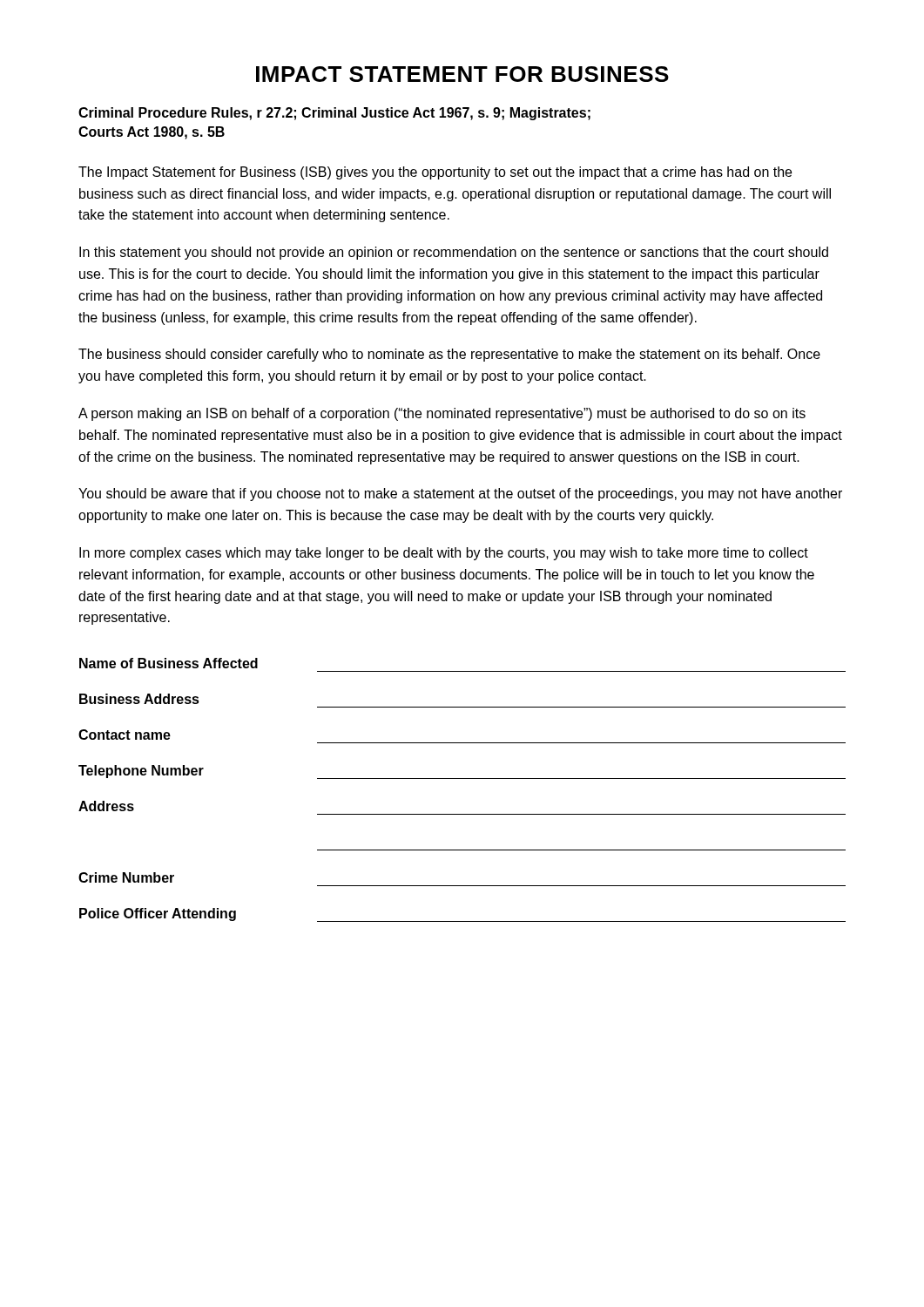Image resolution: width=924 pixels, height=1307 pixels.
Task: Select the text block that says "The business should consider carefully who to"
Action: (x=449, y=365)
